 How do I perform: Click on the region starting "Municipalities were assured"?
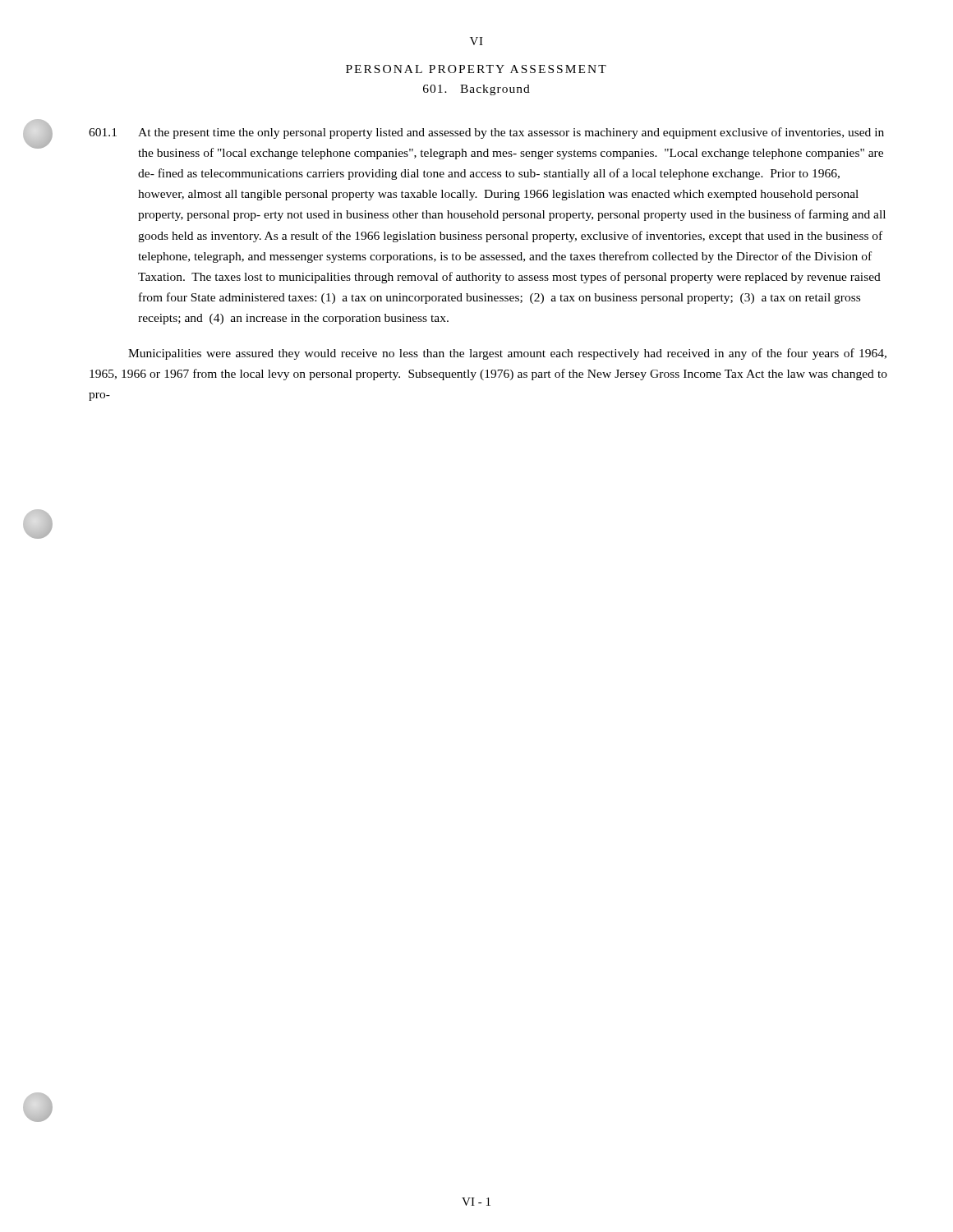(488, 374)
